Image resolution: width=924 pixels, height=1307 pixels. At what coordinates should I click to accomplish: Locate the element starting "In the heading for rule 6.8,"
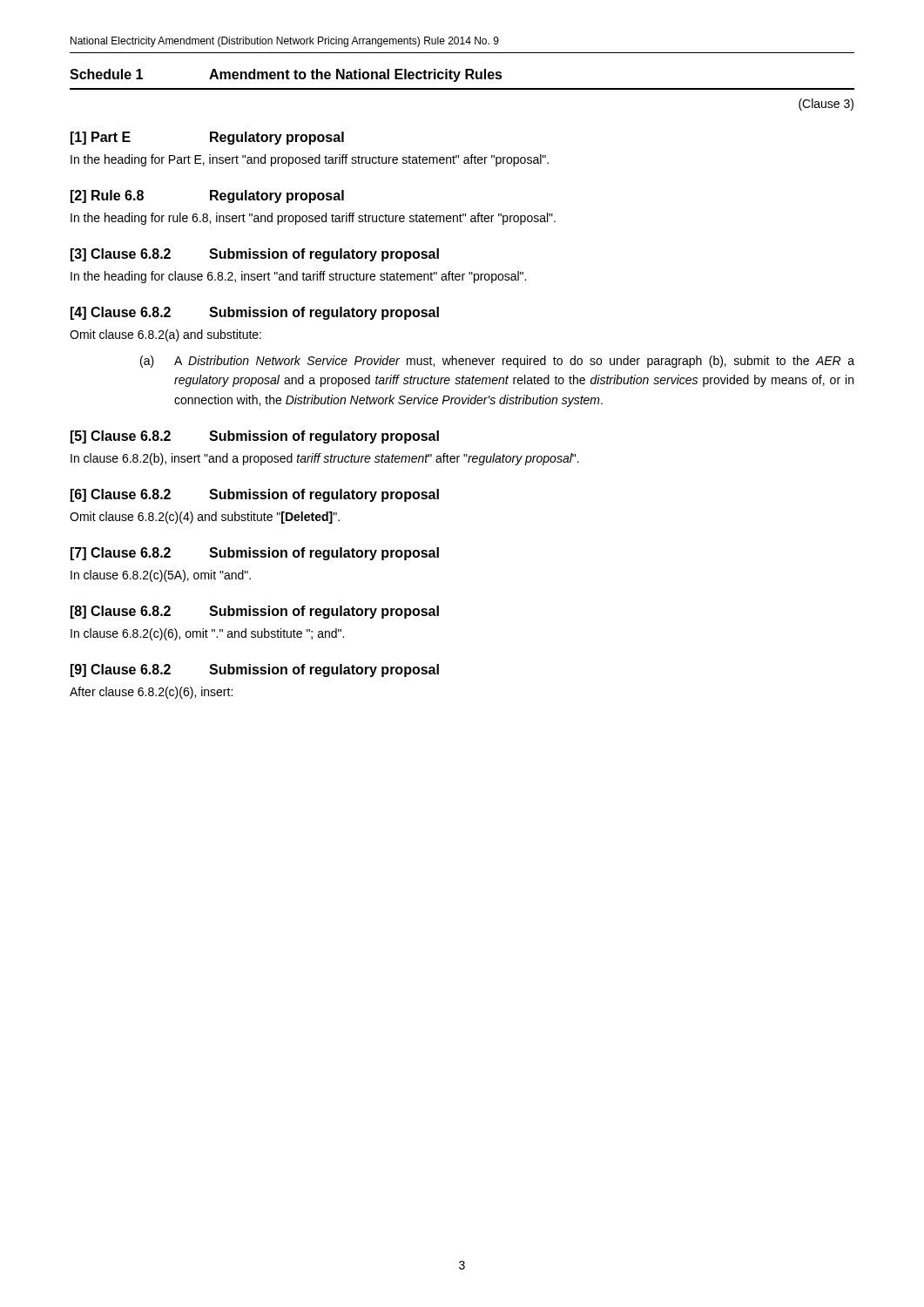[313, 218]
